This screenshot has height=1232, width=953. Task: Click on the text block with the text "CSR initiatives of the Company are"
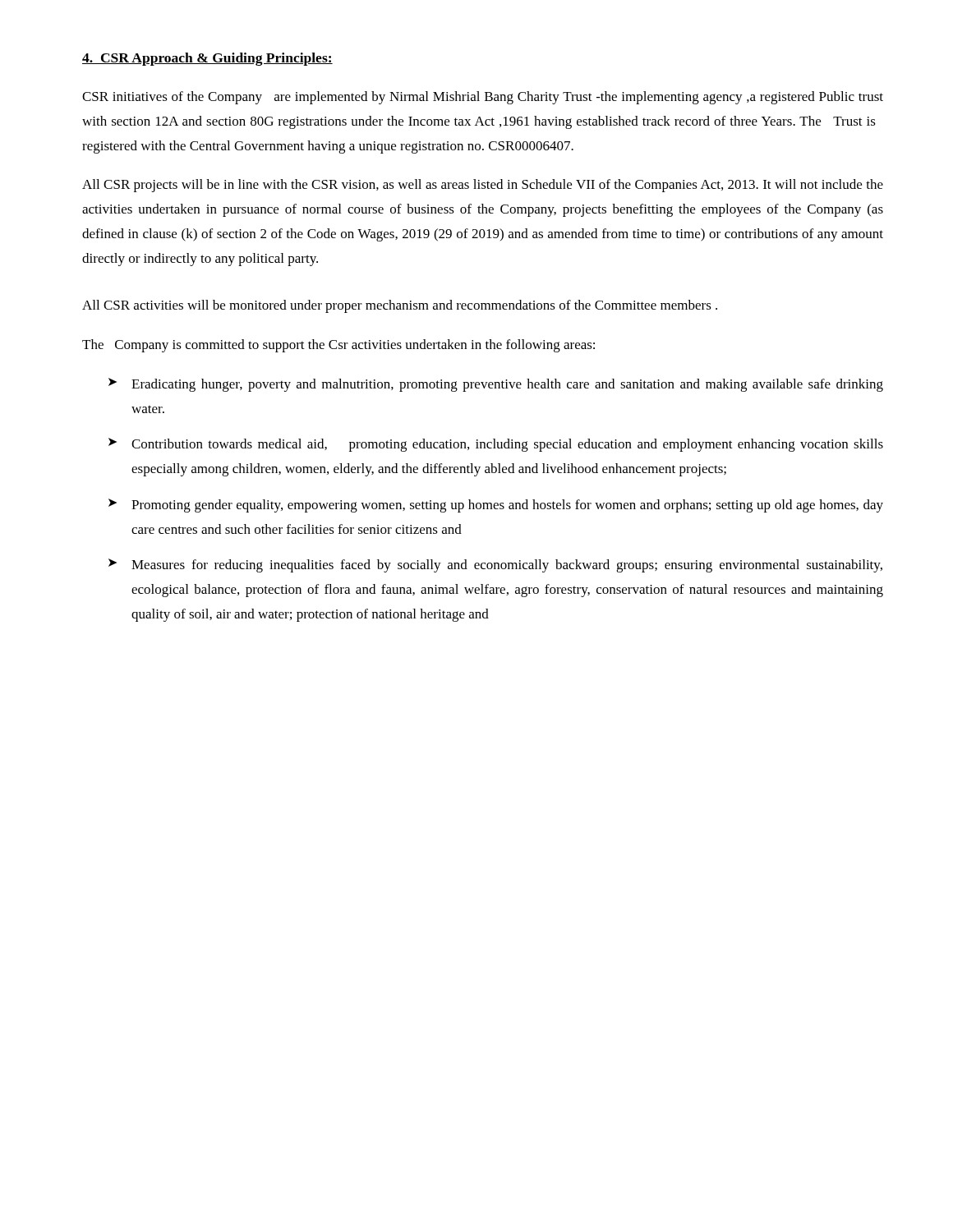click(x=483, y=121)
